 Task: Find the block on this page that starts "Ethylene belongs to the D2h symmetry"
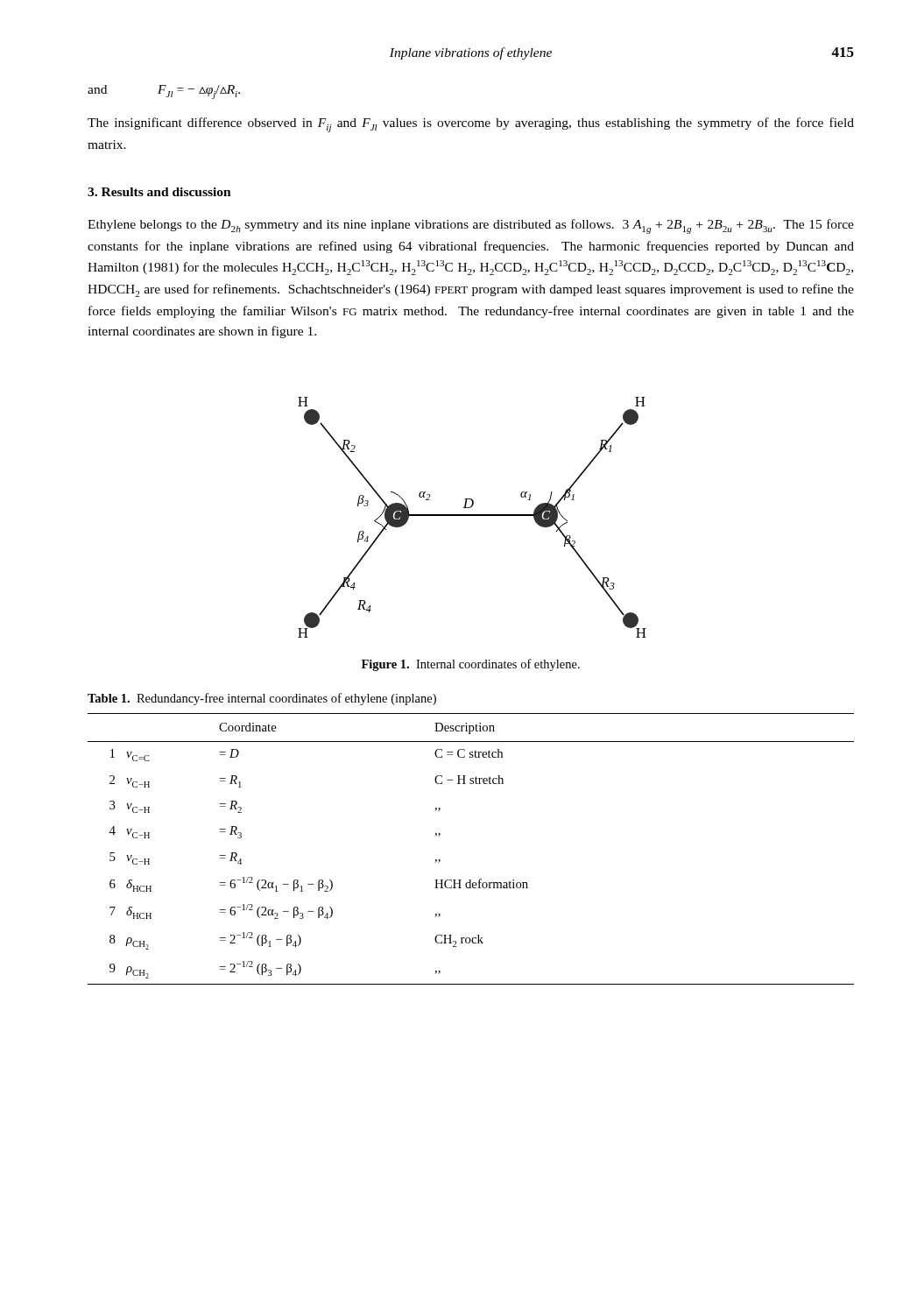tap(471, 277)
